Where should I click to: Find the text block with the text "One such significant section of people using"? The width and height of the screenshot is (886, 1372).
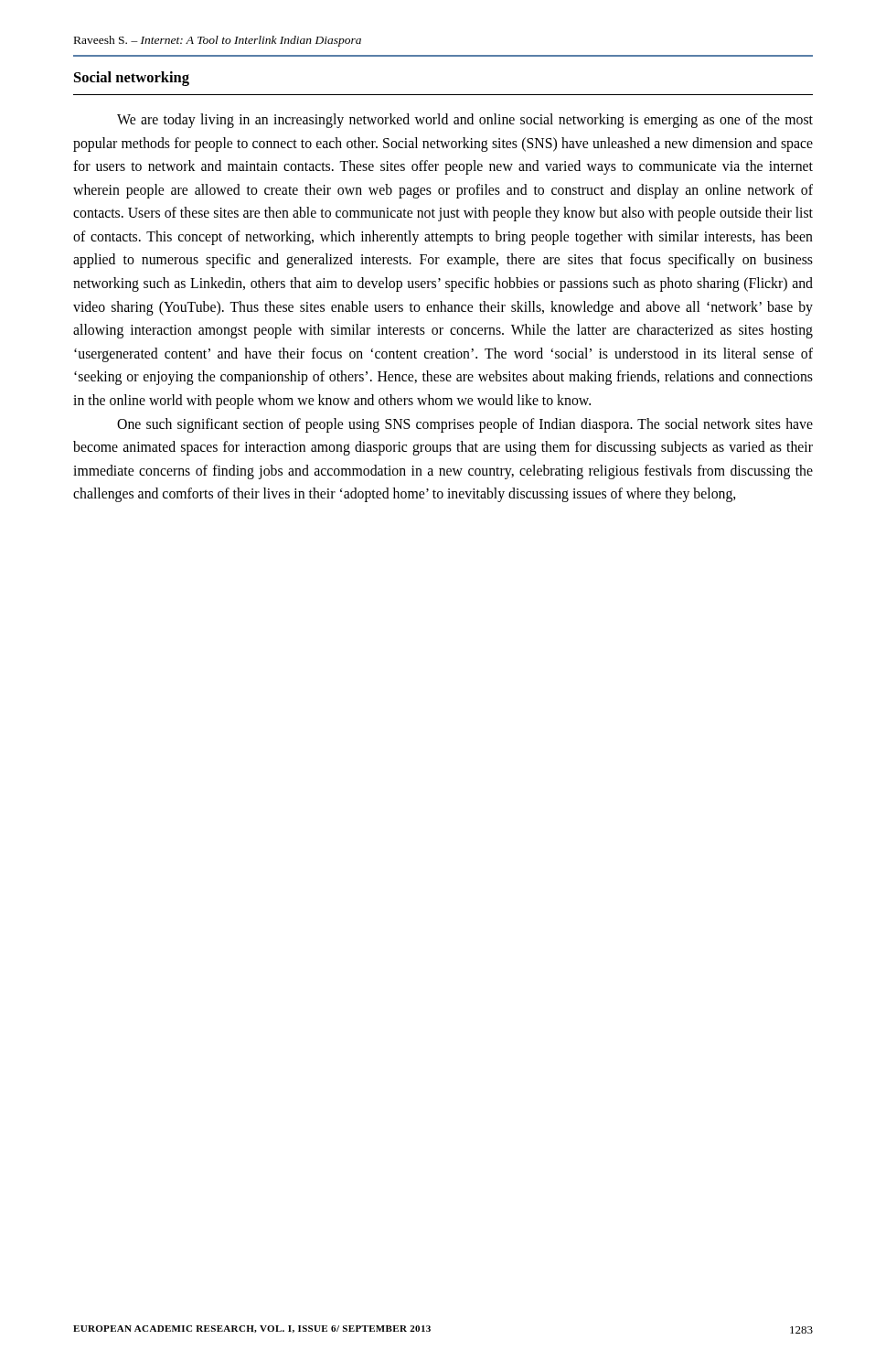click(443, 459)
